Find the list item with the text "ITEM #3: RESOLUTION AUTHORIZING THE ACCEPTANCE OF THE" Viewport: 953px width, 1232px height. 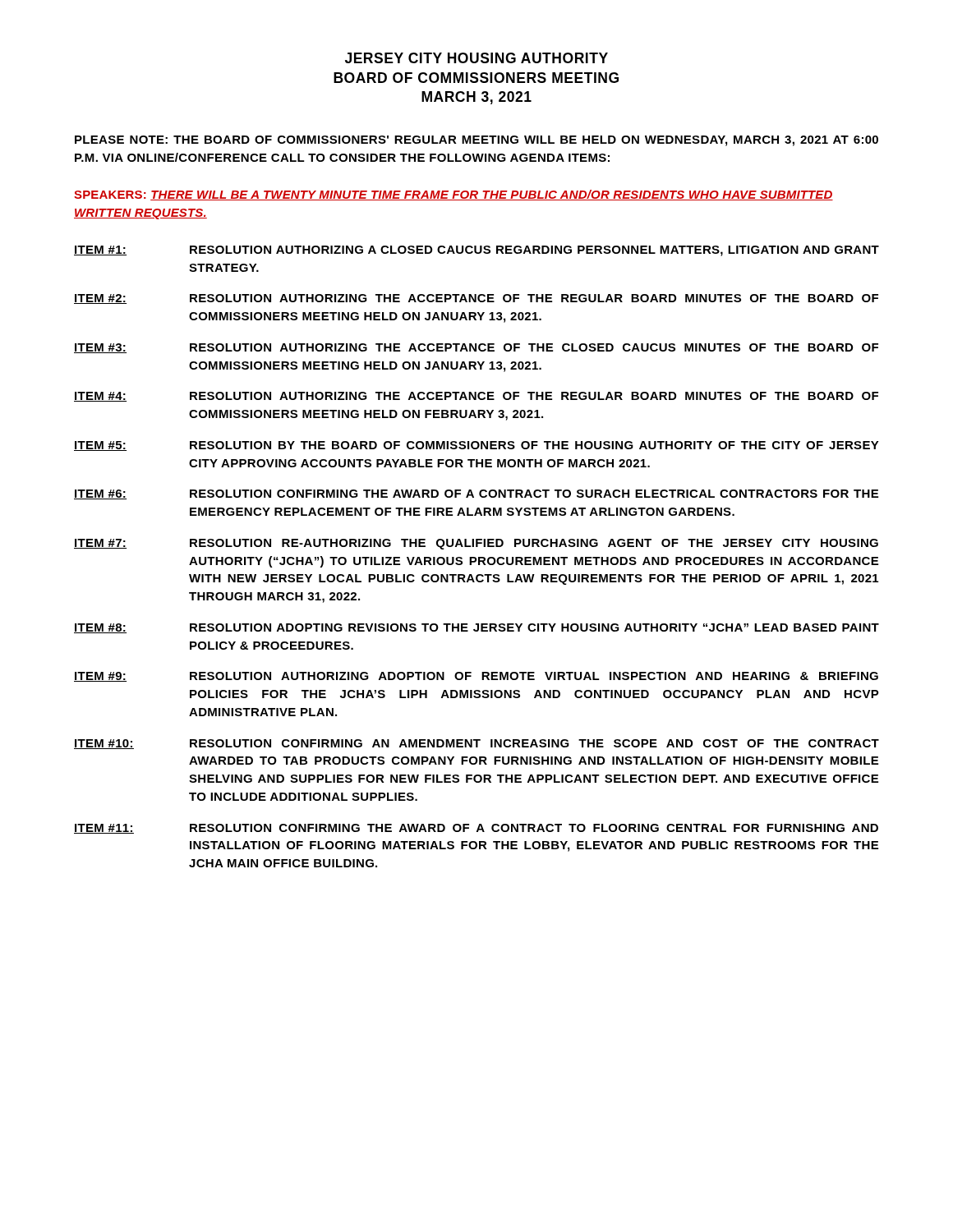pyautogui.click(x=476, y=356)
